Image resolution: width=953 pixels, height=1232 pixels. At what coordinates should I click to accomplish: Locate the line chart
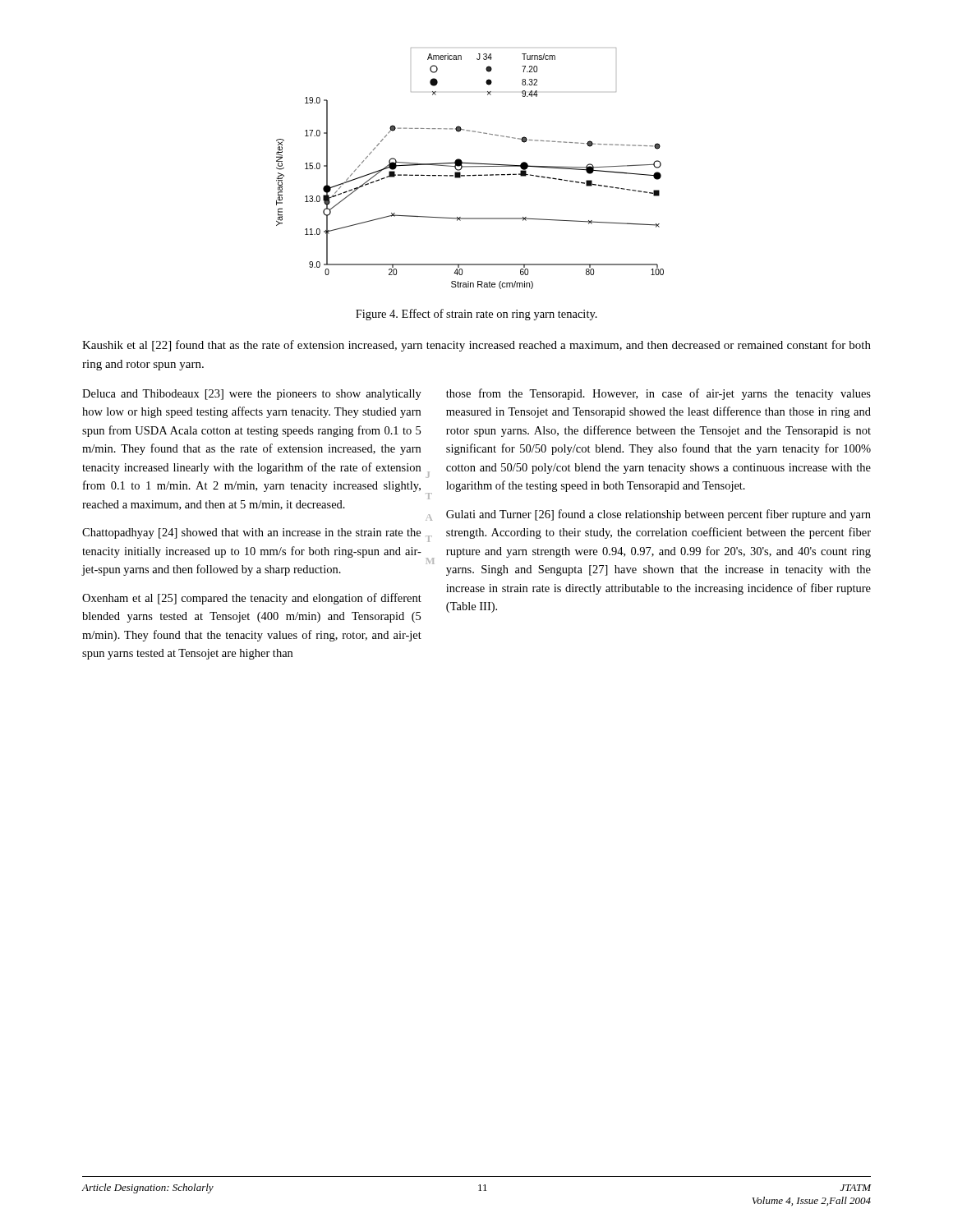pyautogui.click(x=476, y=170)
